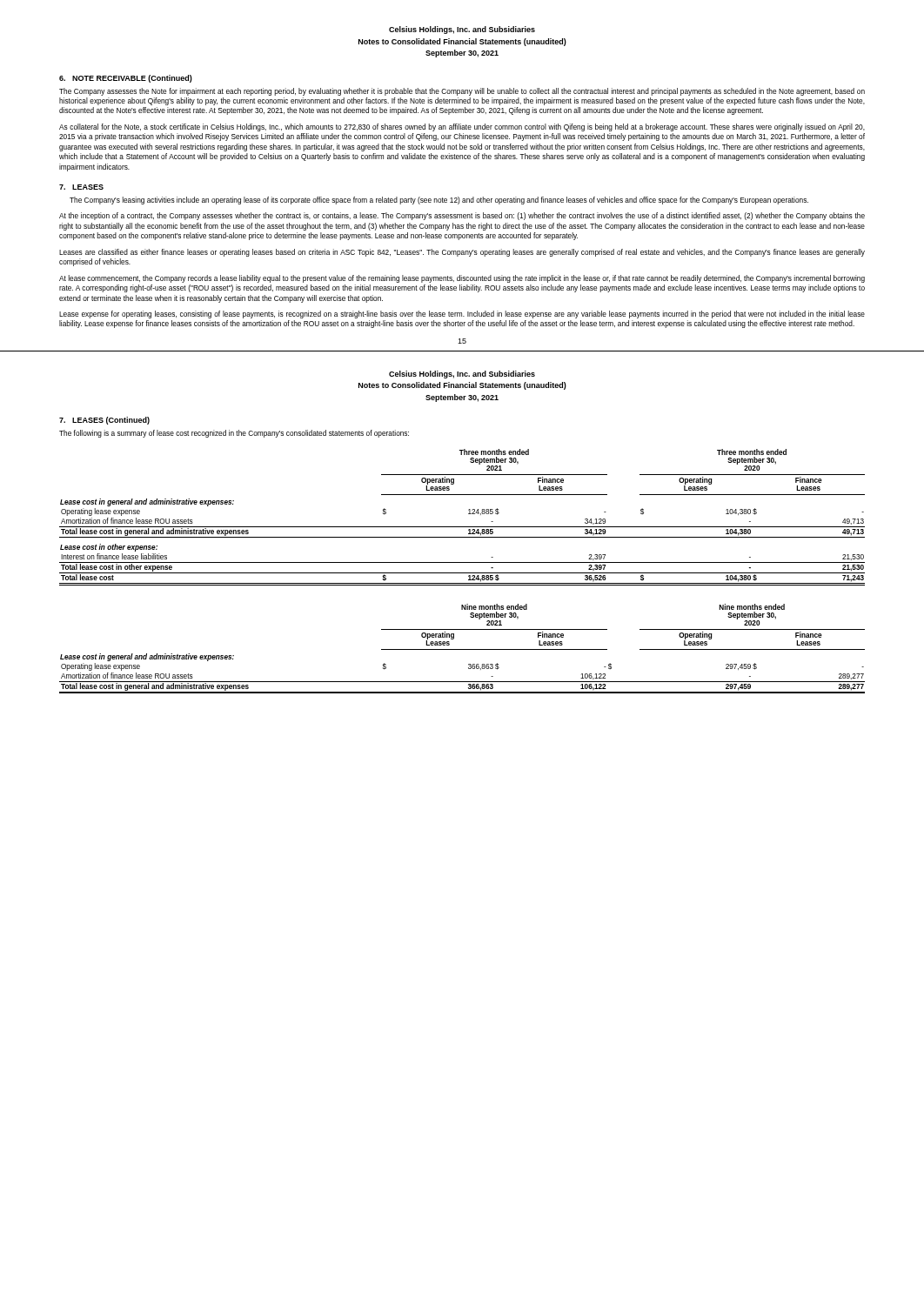Select the table that reads "Three months ended"

pos(462,517)
